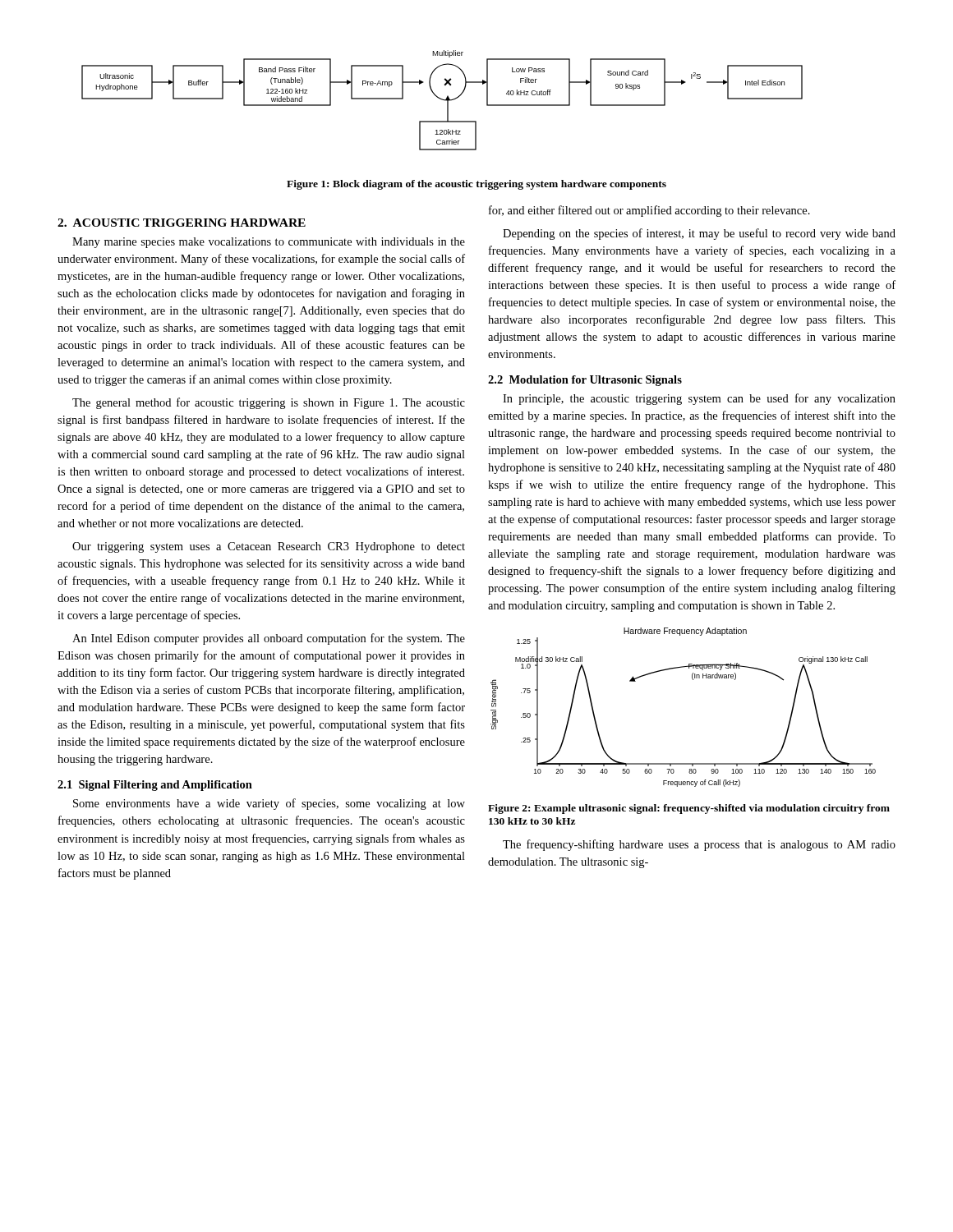Select the line chart
Image resolution: width=953 pixels, height=1232 pixels.
click(692, 711)
